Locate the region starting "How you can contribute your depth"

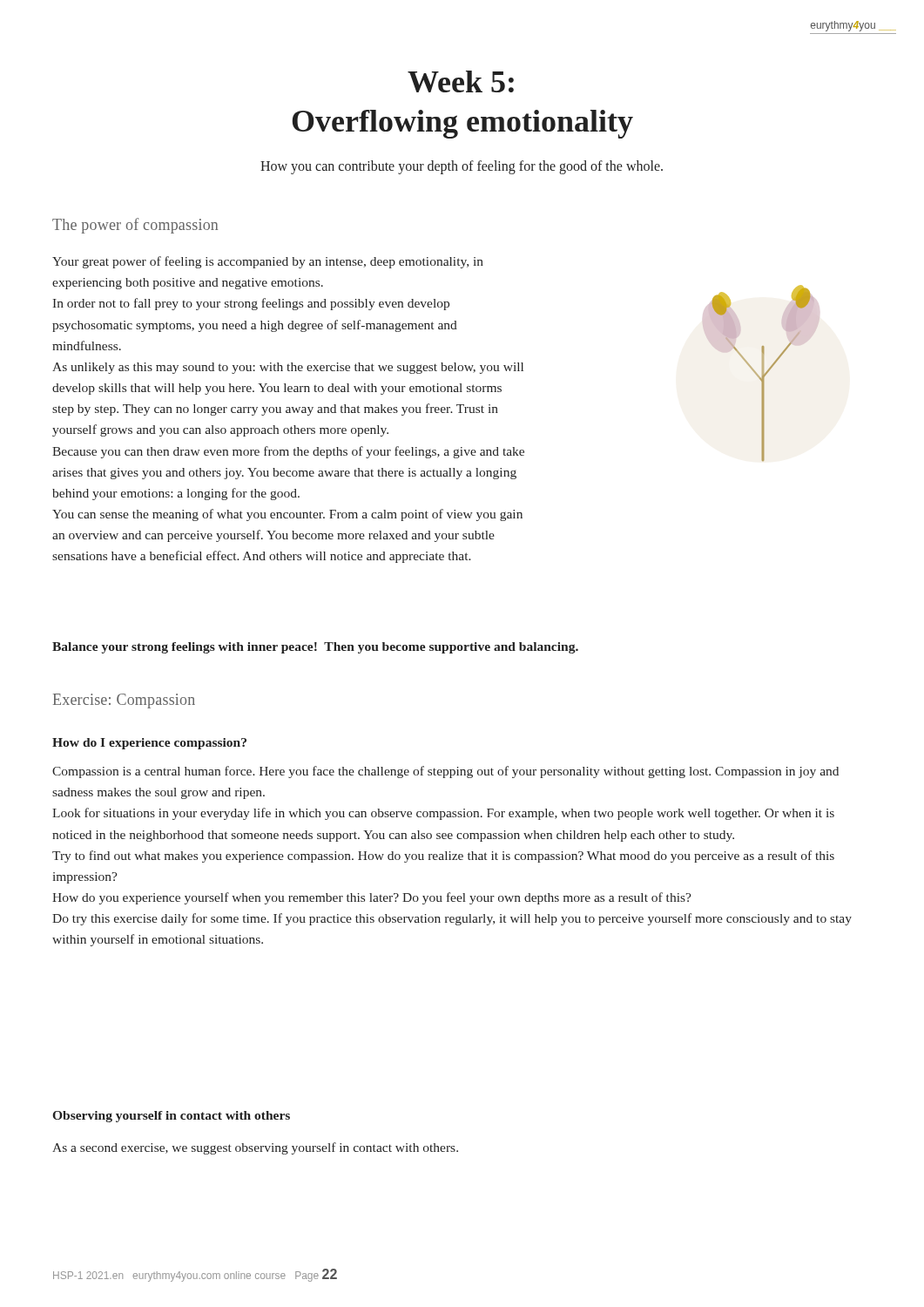(462, 166)
